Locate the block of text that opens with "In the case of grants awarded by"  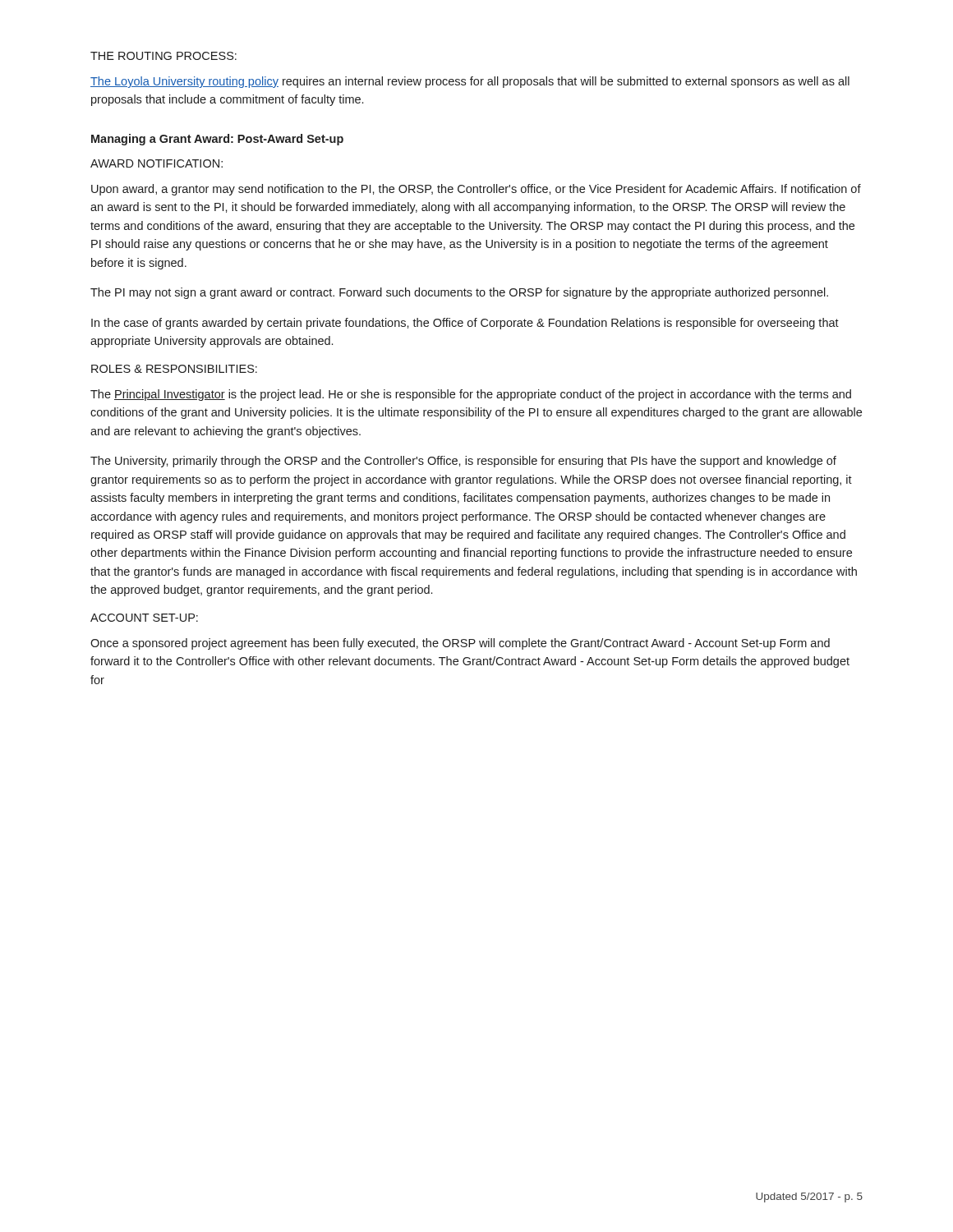click(464, 332)
